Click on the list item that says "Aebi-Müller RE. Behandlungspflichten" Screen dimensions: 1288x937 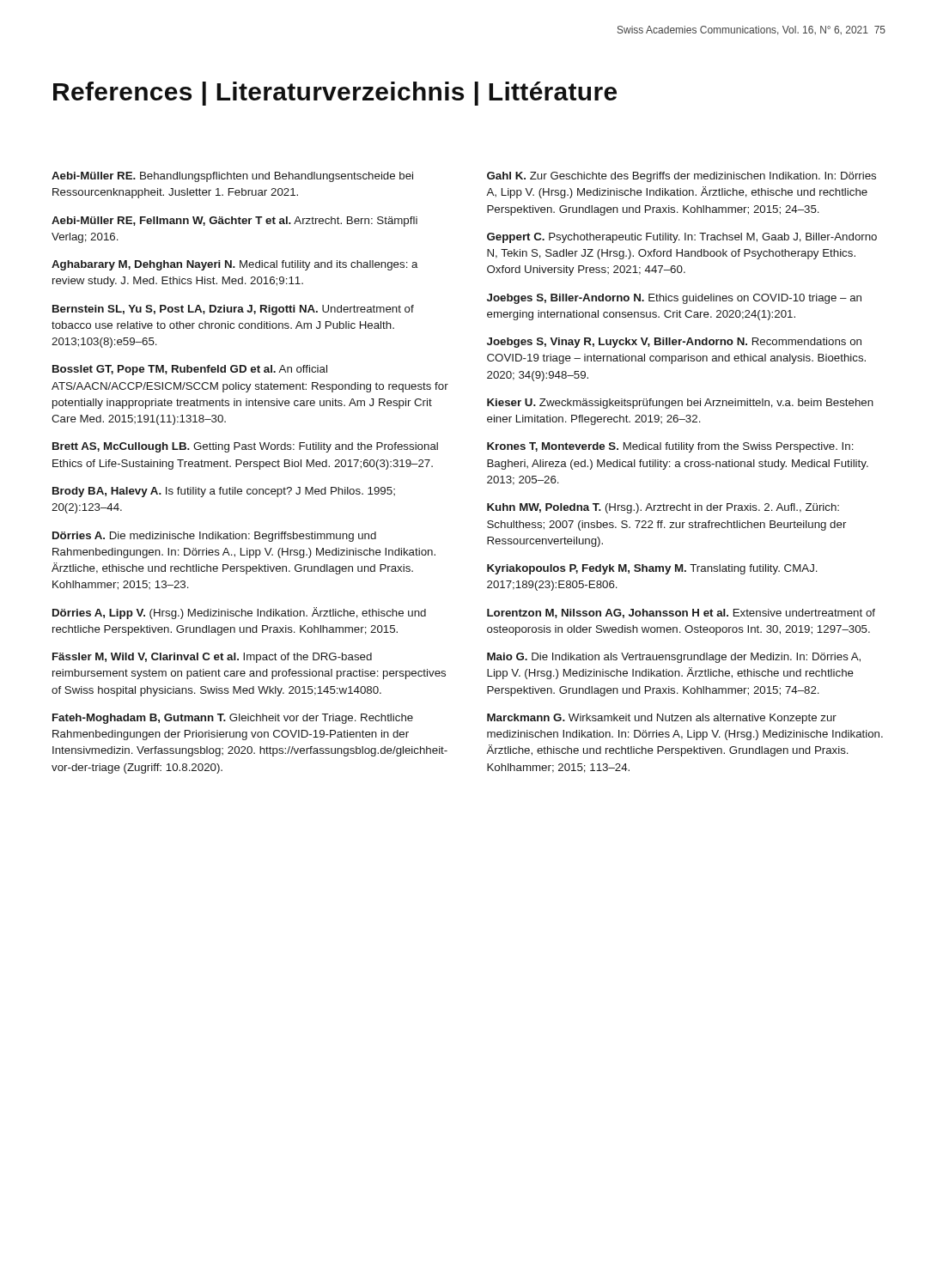pos(233,184)
